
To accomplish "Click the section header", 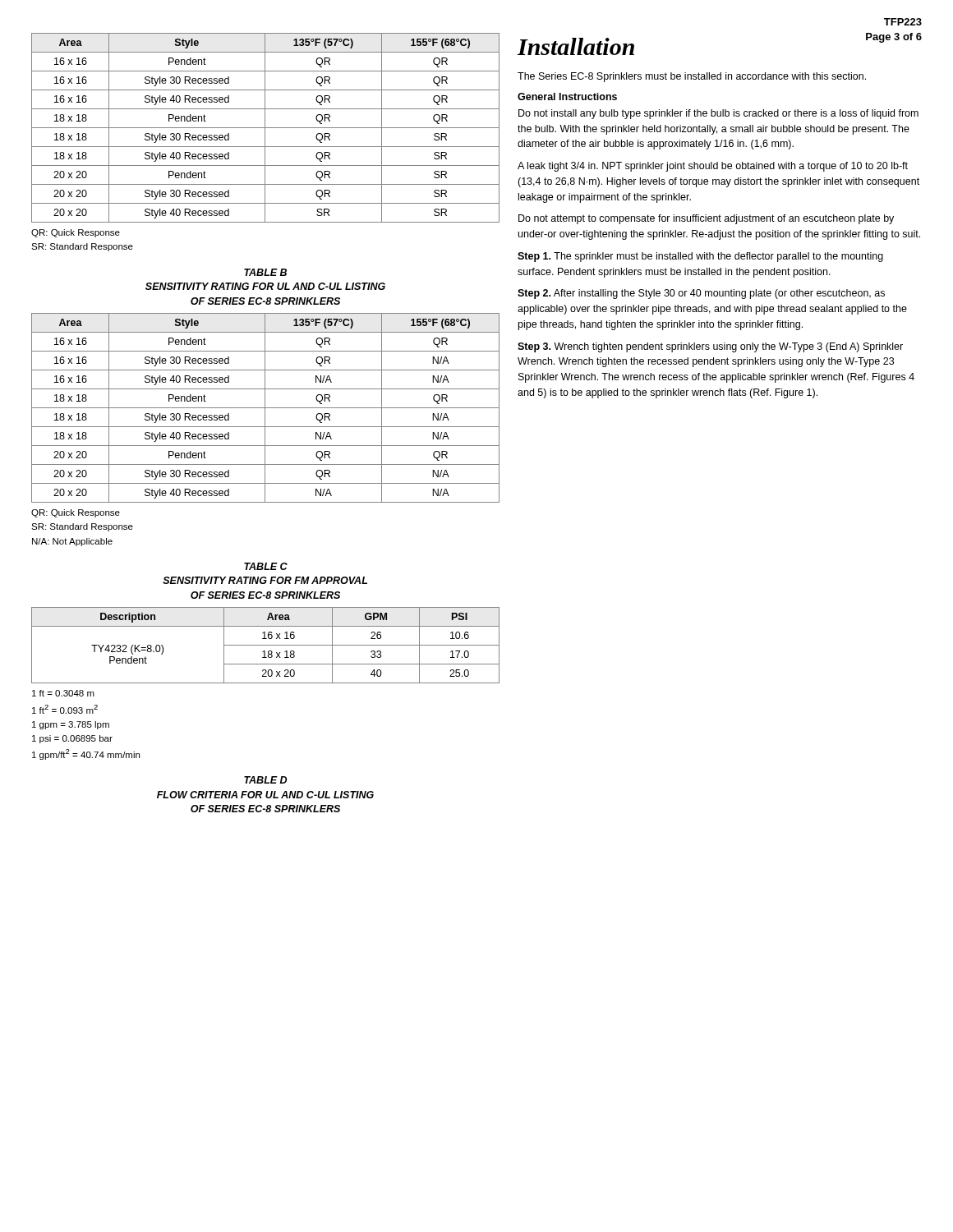I will (x=568, y=97).
